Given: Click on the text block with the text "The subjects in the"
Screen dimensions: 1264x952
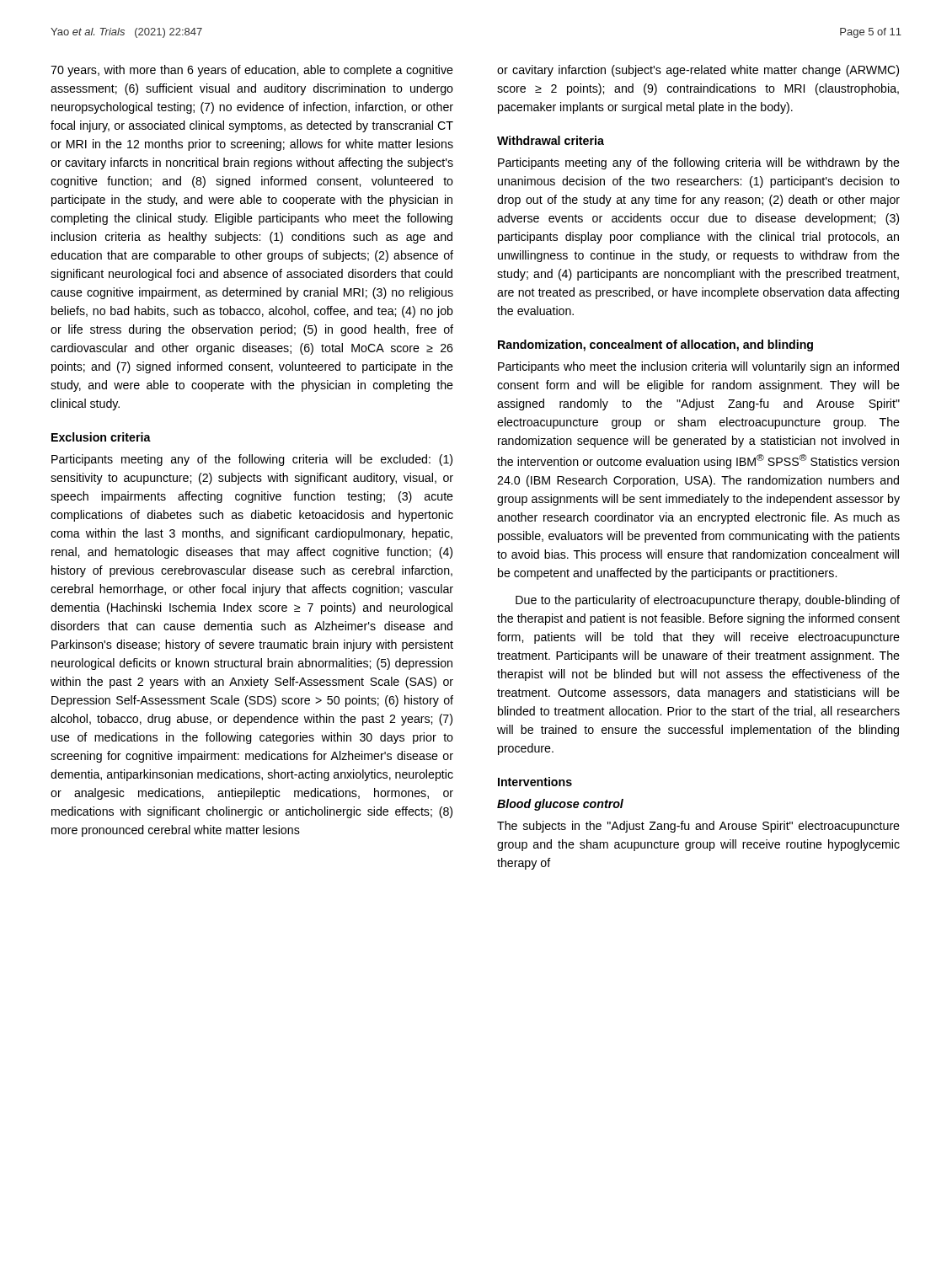Looking at the screenshot, I should 698,844.
